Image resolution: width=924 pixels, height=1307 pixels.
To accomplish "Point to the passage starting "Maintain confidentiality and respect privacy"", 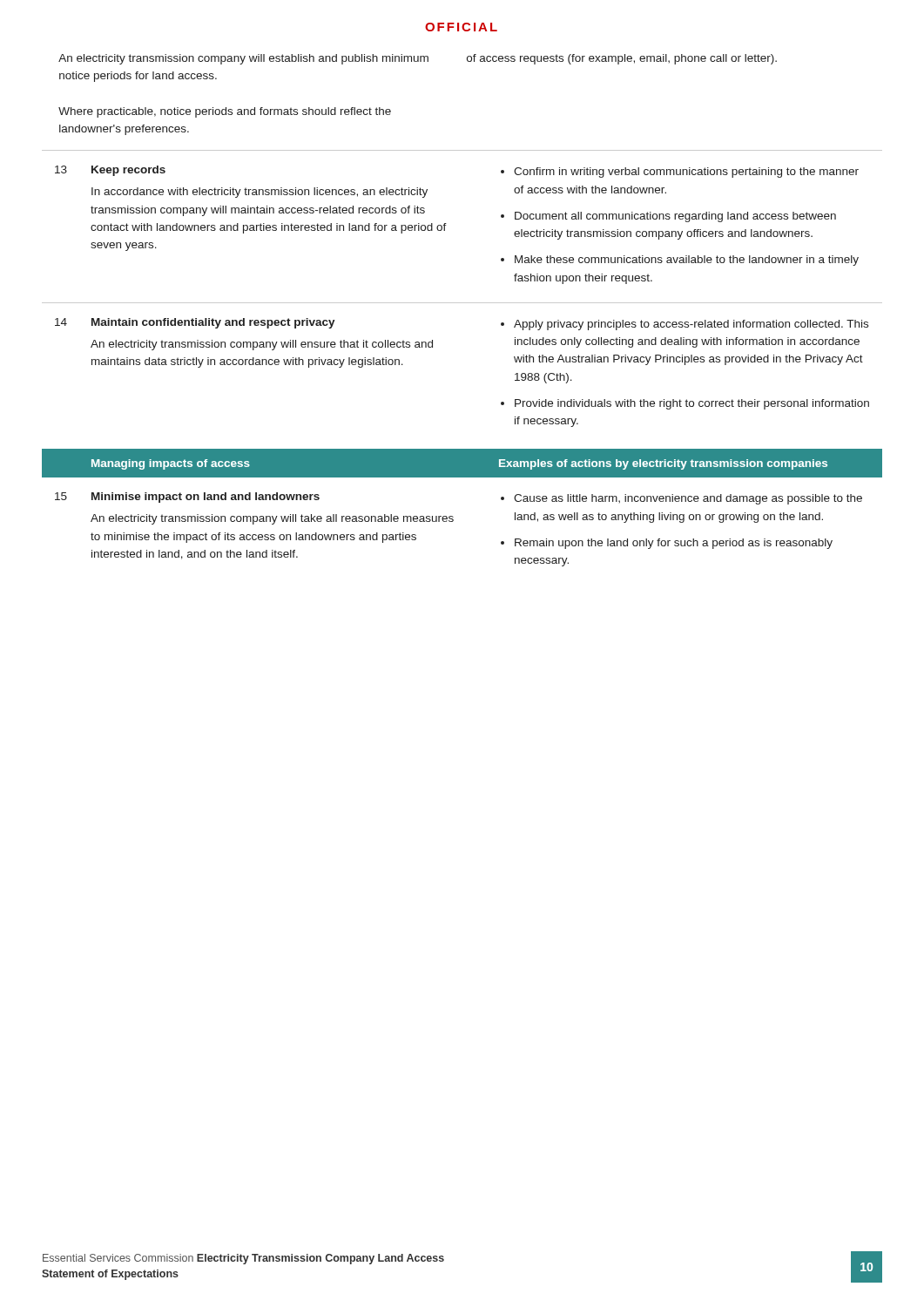I will 213,322.
